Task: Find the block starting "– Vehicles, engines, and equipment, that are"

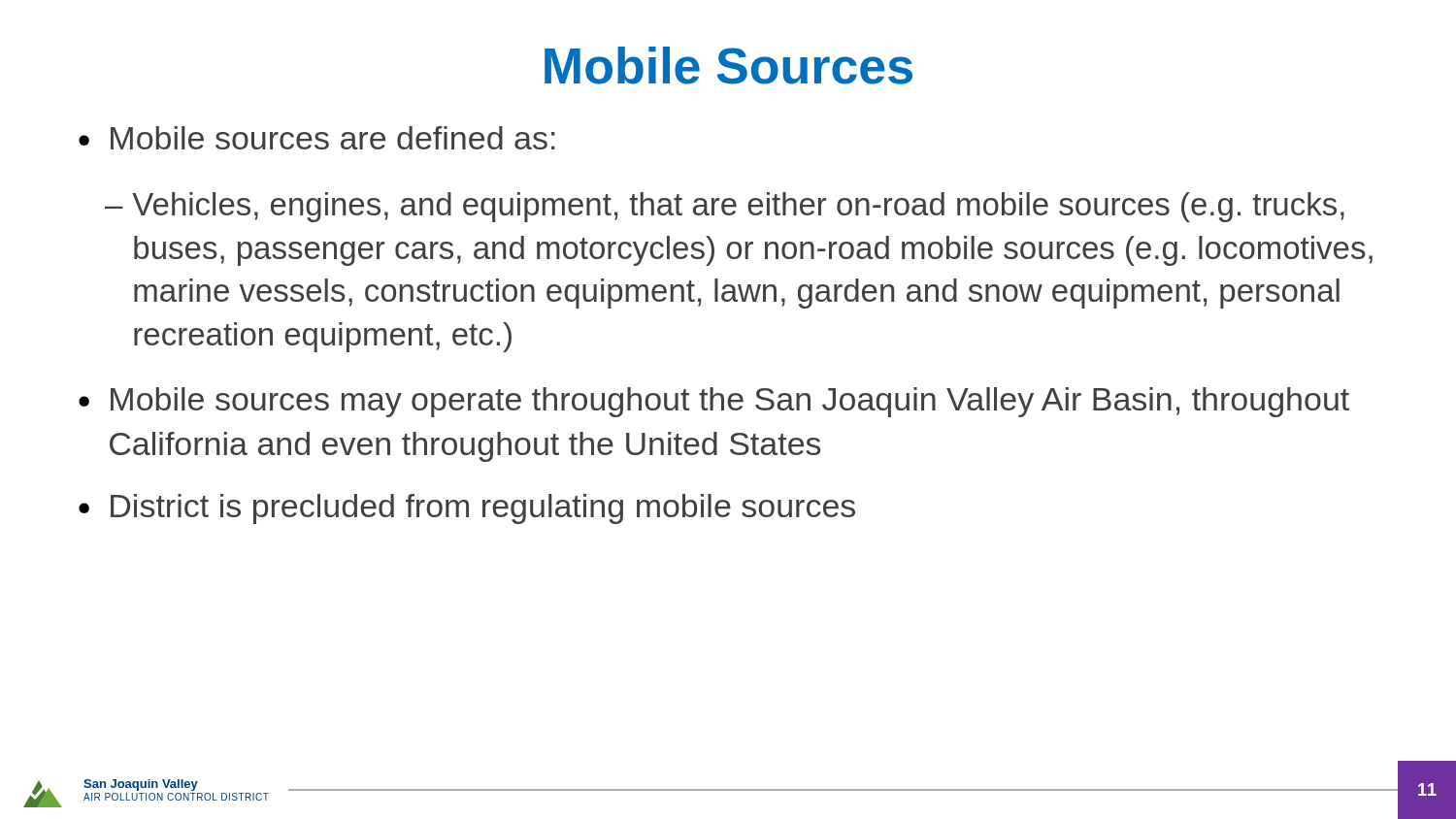Action: click(x=742, y=270)
